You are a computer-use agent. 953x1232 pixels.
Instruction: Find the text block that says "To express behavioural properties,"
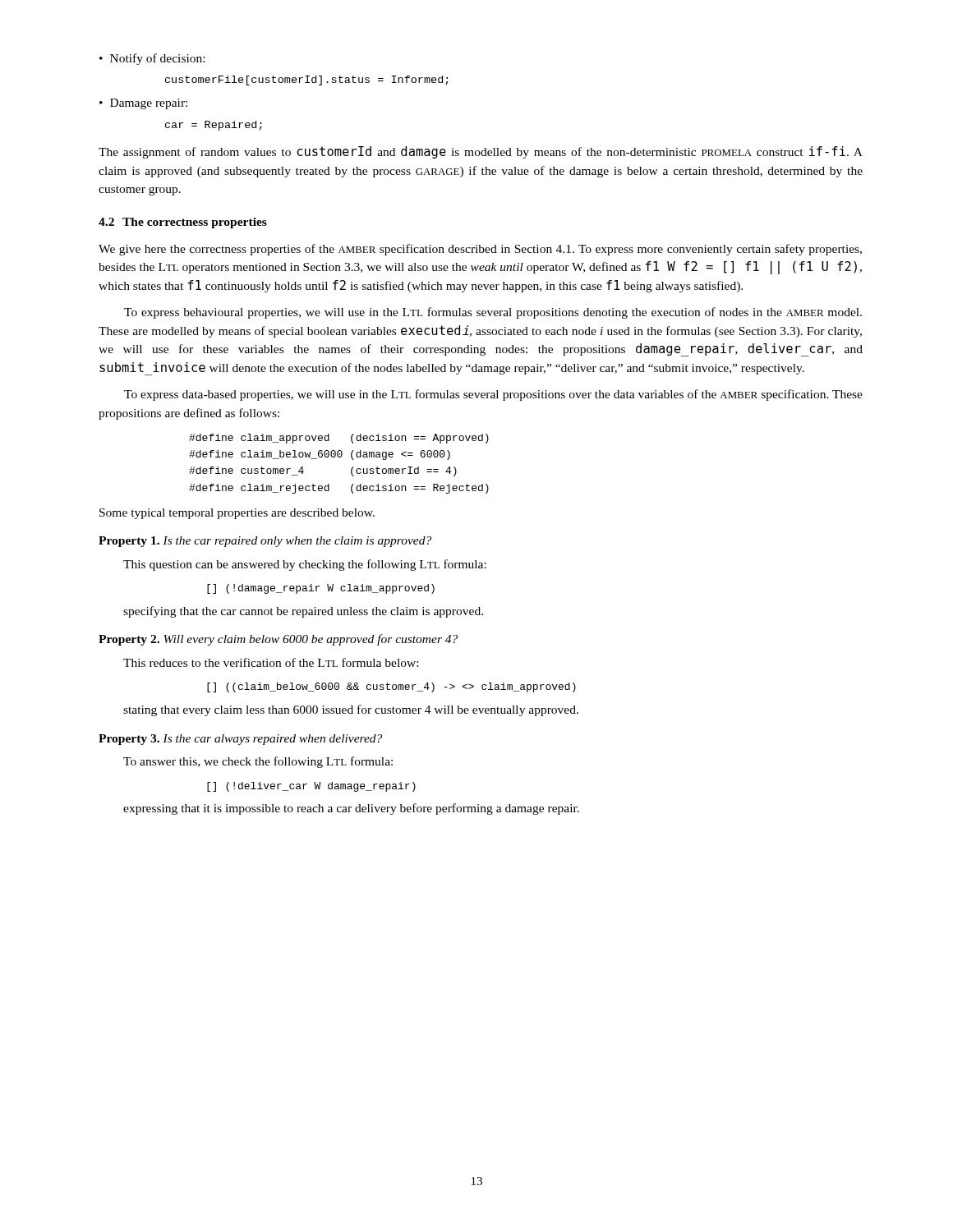coord(481,340)
